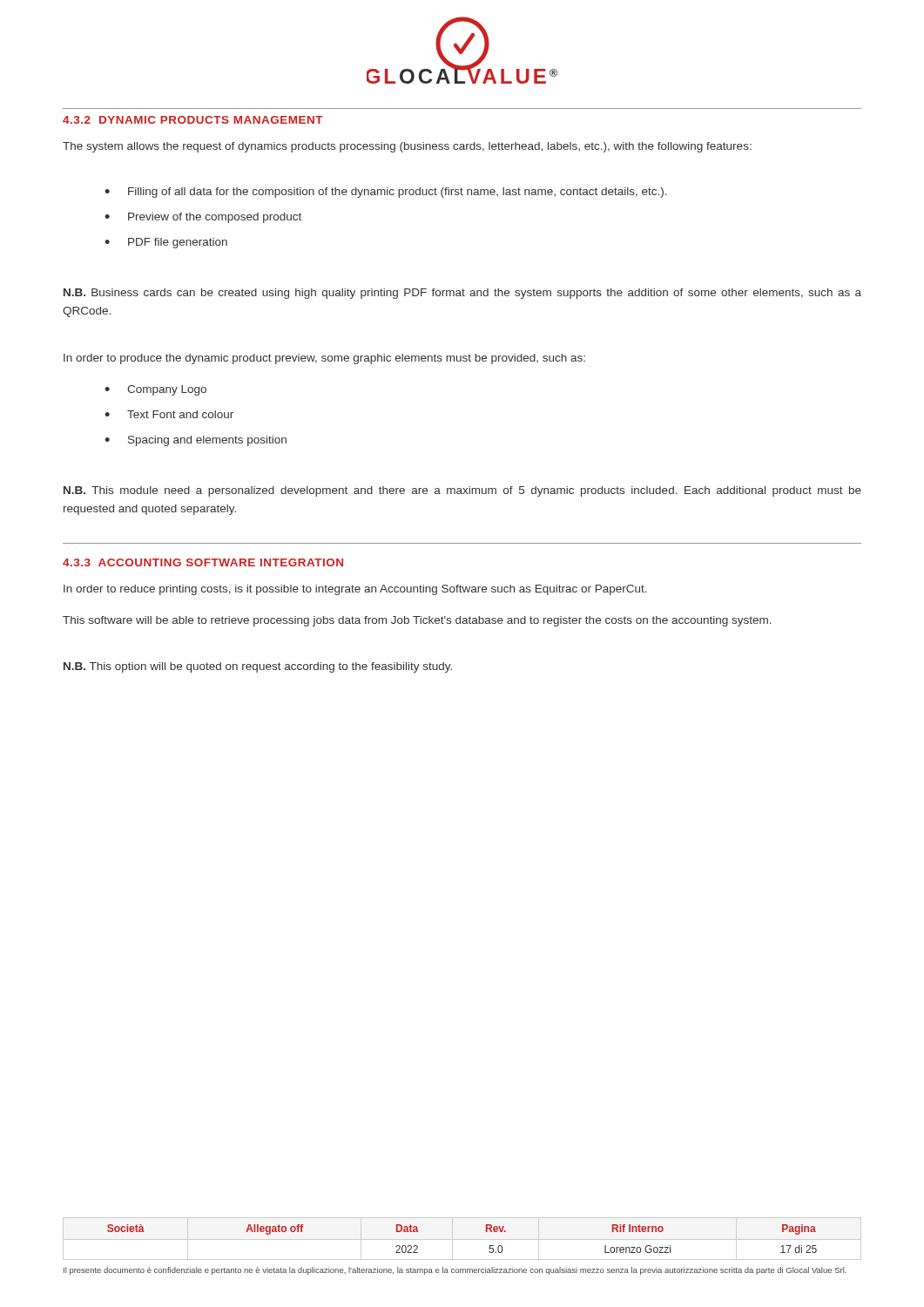Select the section header that says "4.3.2 DYNAMIC PRODUCTS MANAGEMENT"

193,120
